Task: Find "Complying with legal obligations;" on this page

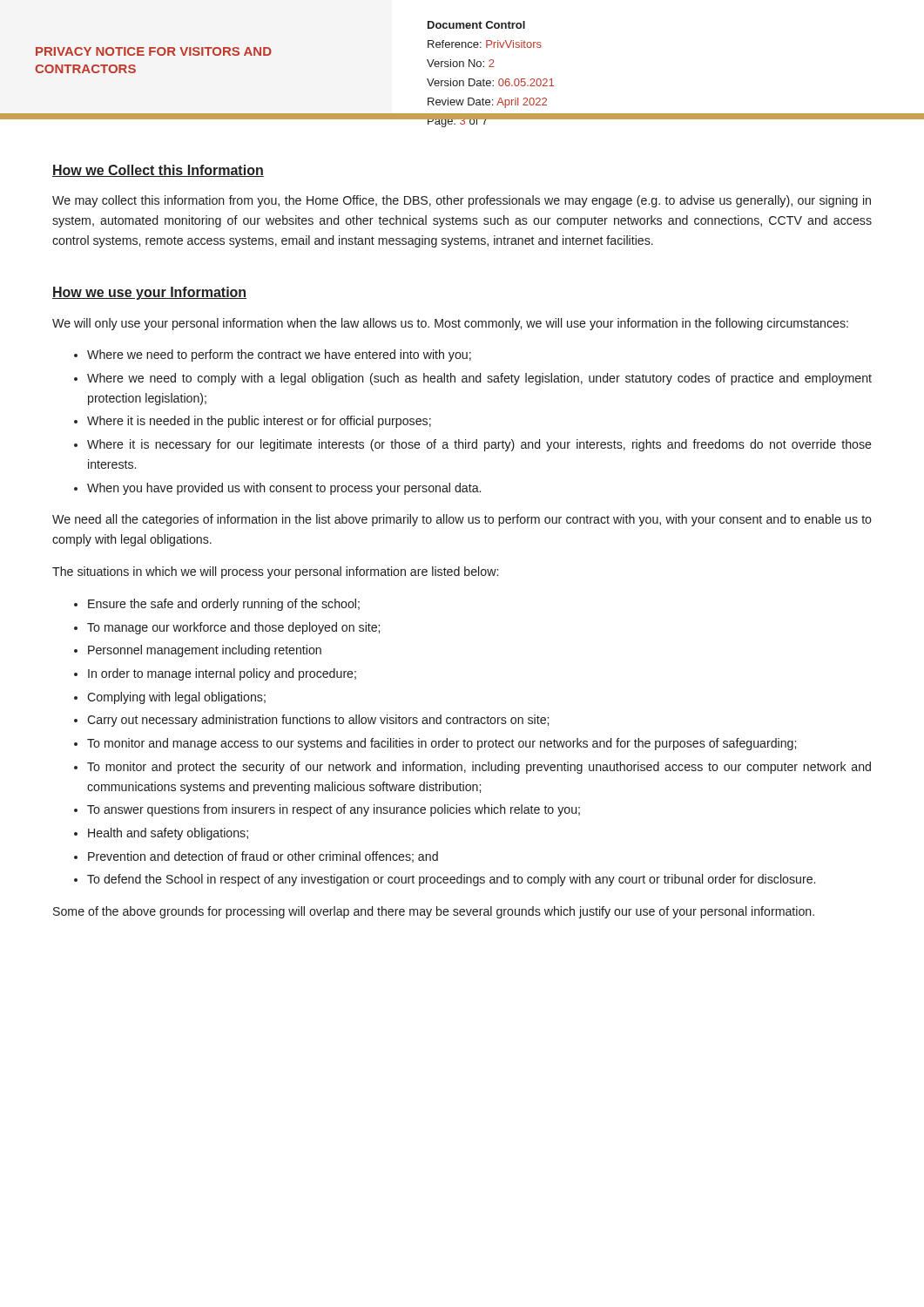Action: coord(177,697)
